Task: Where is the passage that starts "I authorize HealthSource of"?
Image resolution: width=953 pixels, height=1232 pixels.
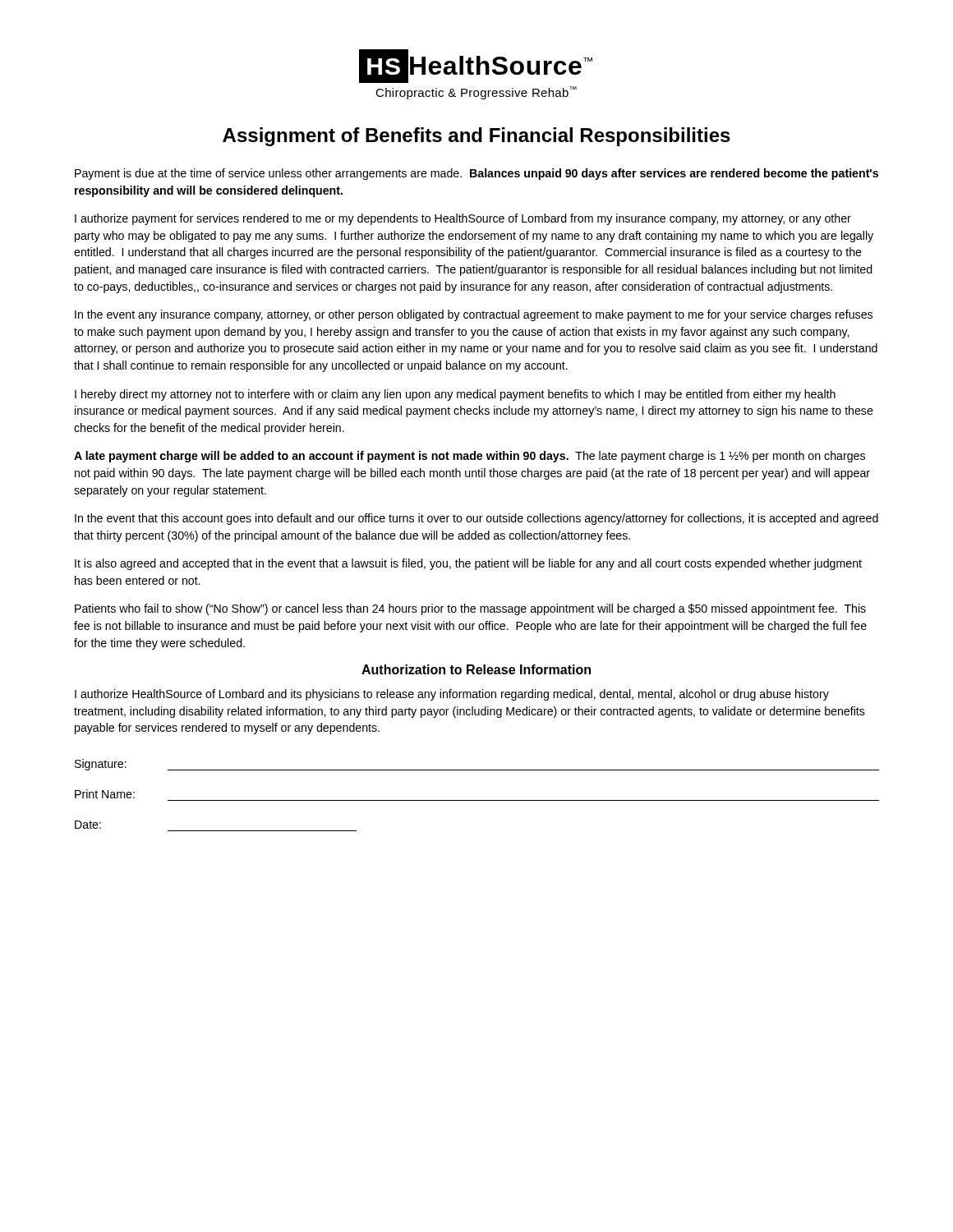Action: pyautogui.click(x=469, y=711)
